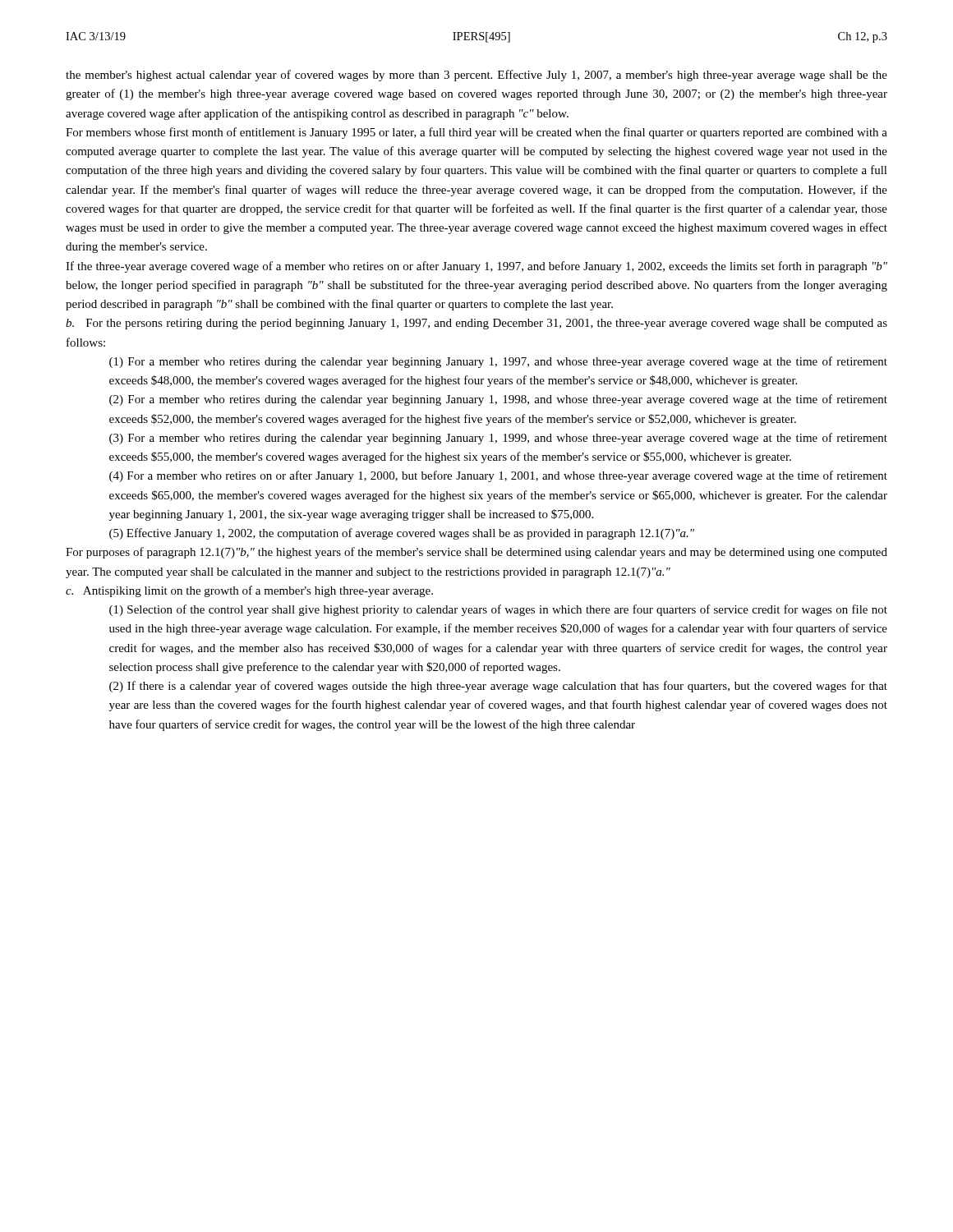Point to the text block starting "b. For the persons retiring"
953x1232 pixels.
tap(476, 333)
